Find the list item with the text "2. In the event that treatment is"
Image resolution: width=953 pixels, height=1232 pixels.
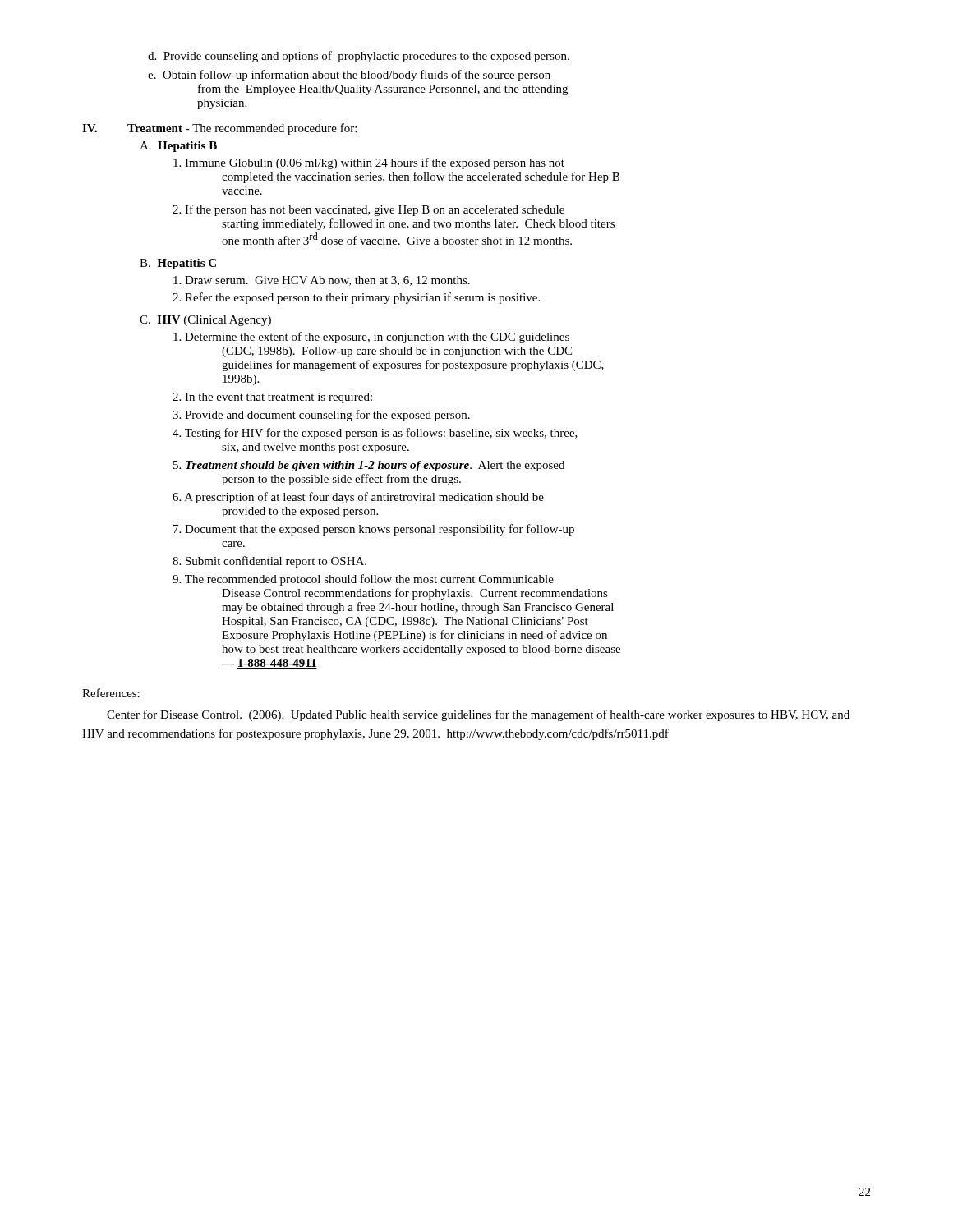click(273, 397)
